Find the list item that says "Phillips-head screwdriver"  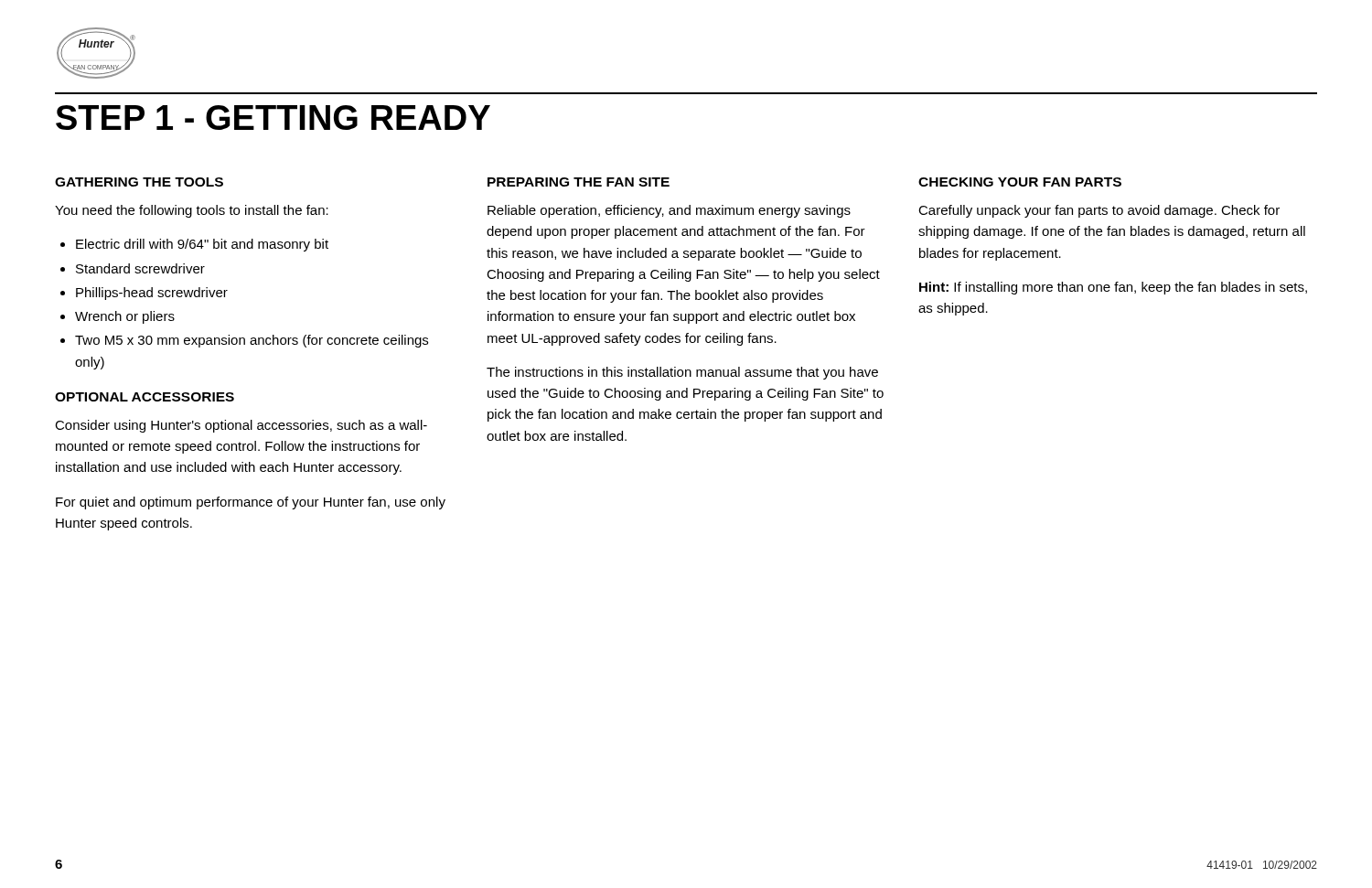(x=151, y=292)
